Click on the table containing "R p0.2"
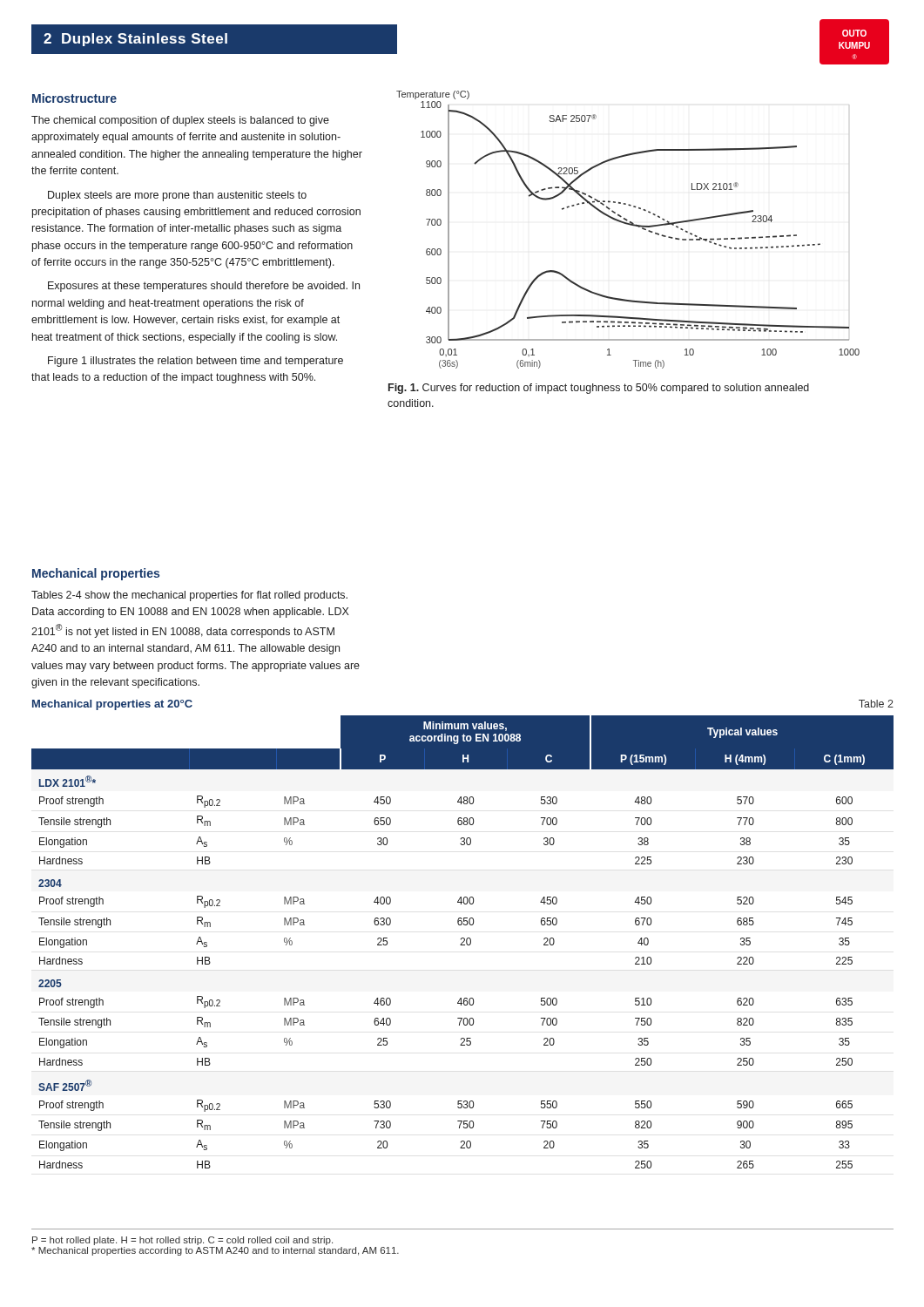924x1307 pixels. click(462, 945)
